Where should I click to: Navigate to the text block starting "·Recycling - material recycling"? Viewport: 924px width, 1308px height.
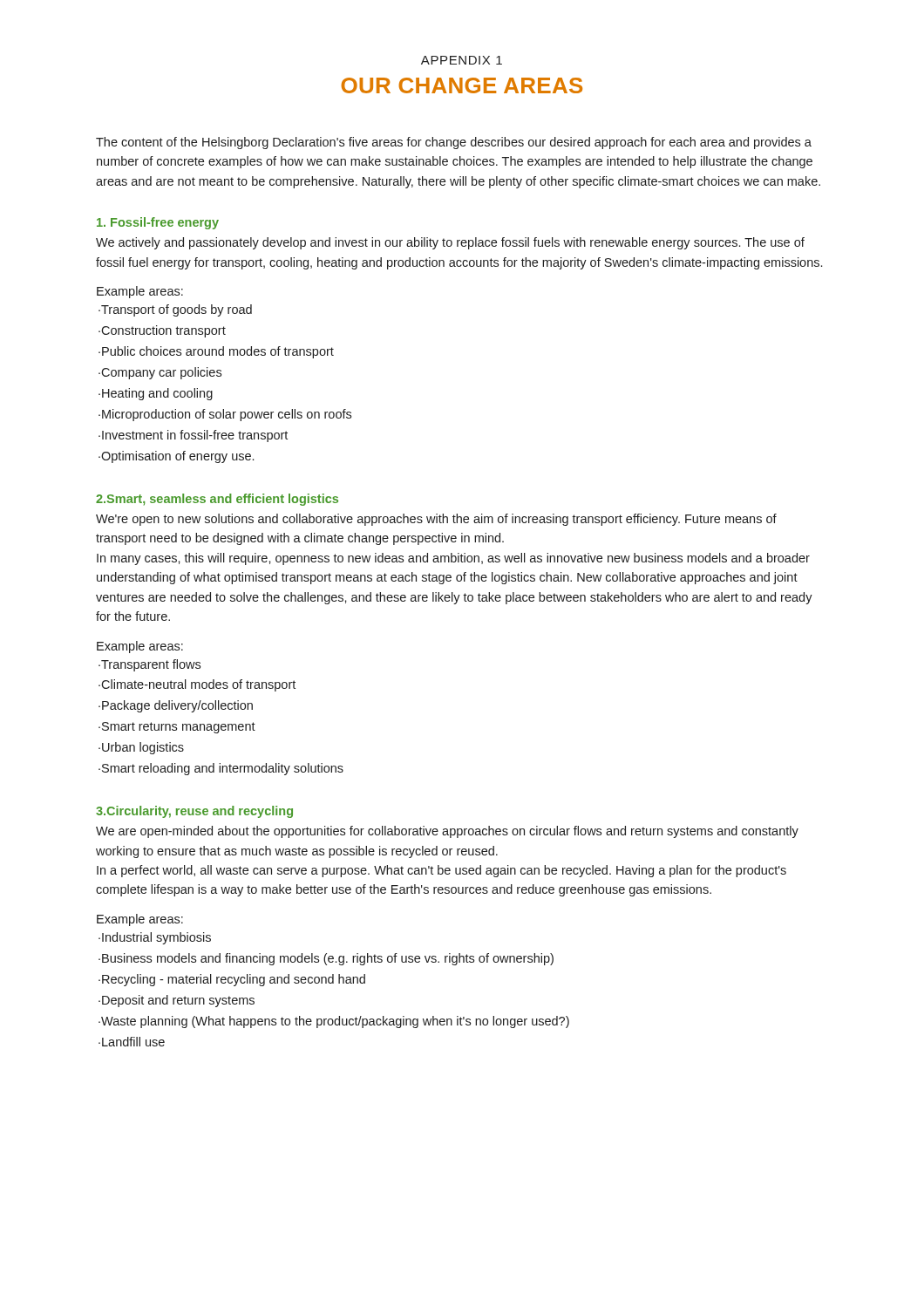pos(232,979)
